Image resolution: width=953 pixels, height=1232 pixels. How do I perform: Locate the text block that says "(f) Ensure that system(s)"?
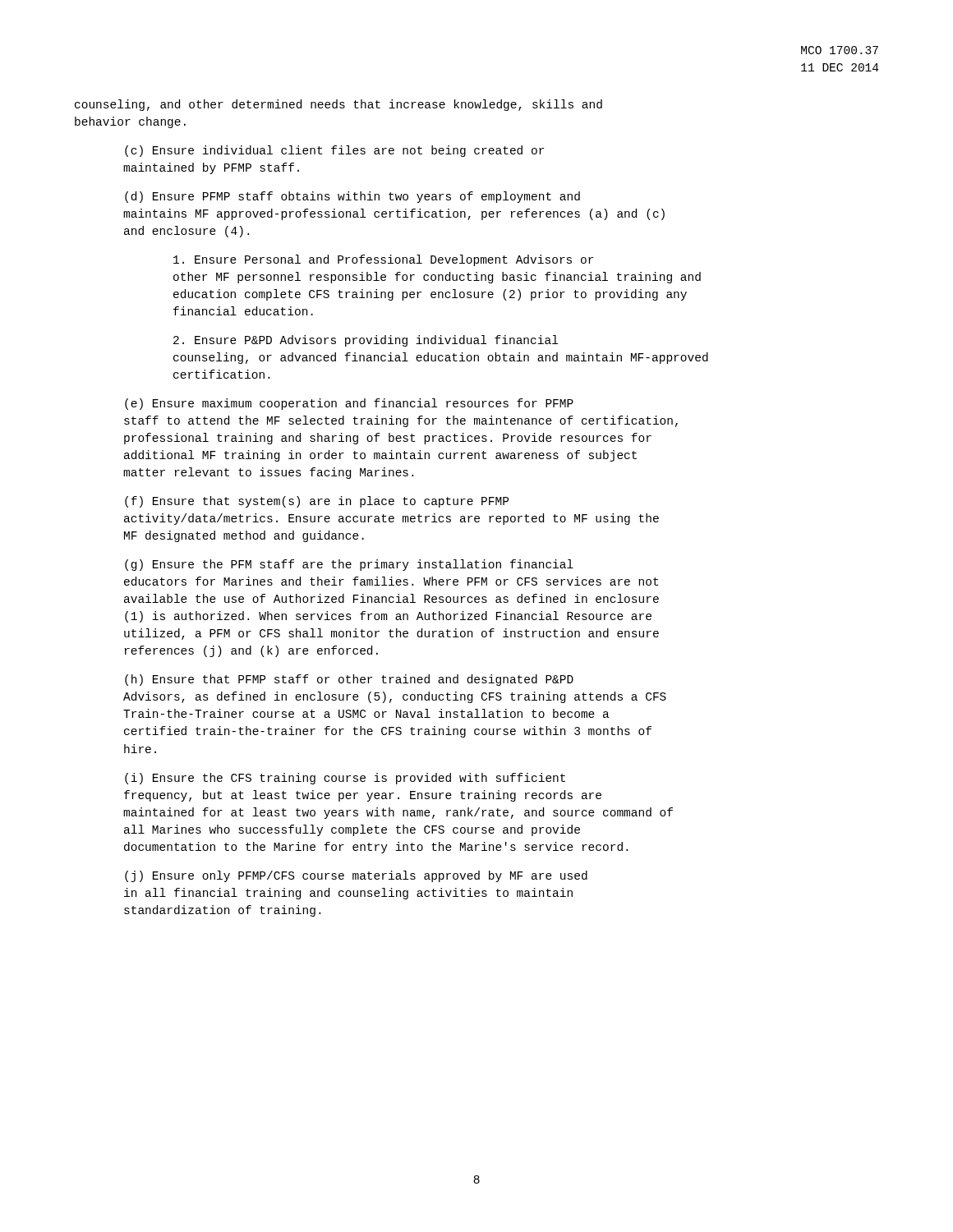(x=391, y=519)
